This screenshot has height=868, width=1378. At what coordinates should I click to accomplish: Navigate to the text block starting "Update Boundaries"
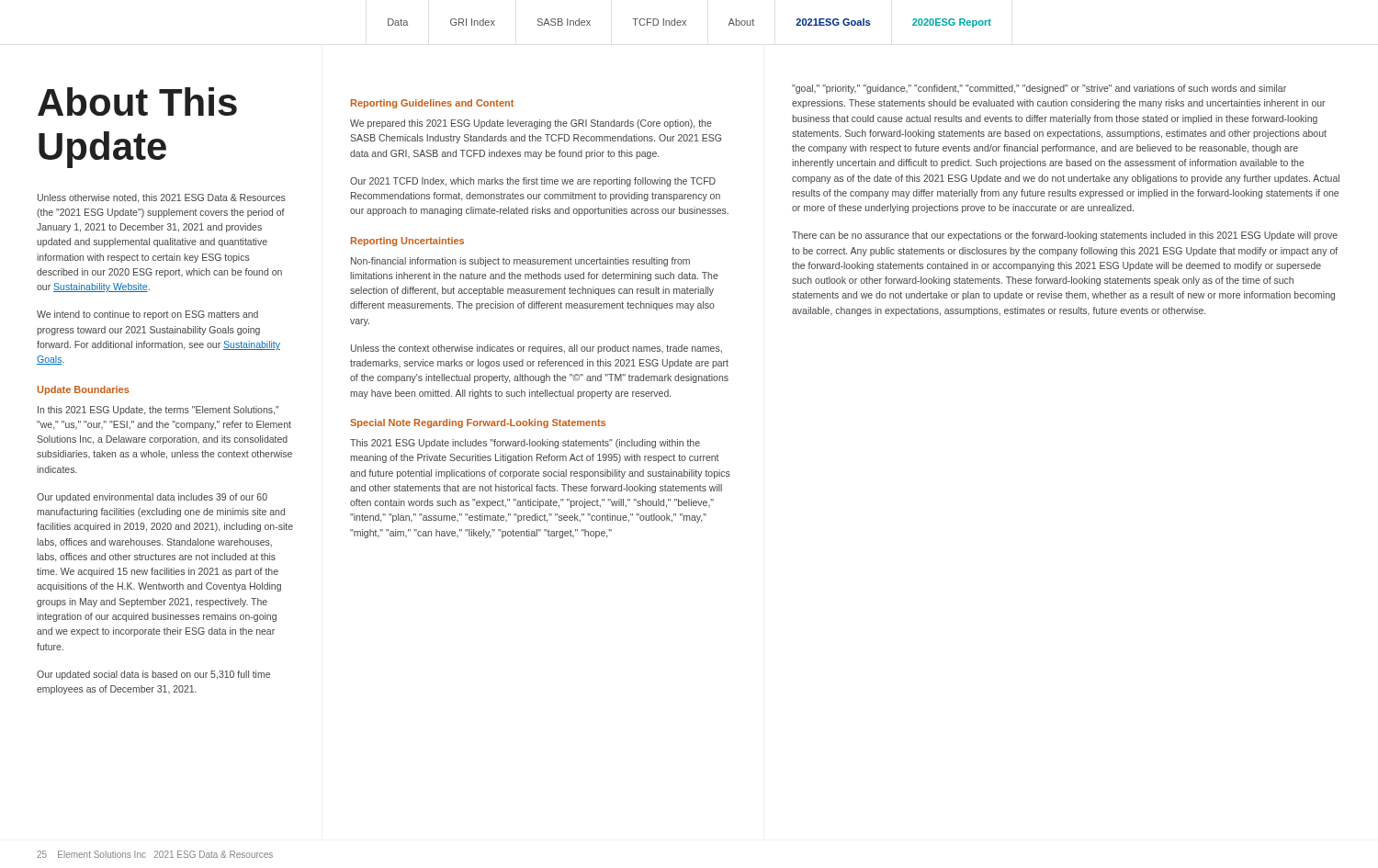83,389
